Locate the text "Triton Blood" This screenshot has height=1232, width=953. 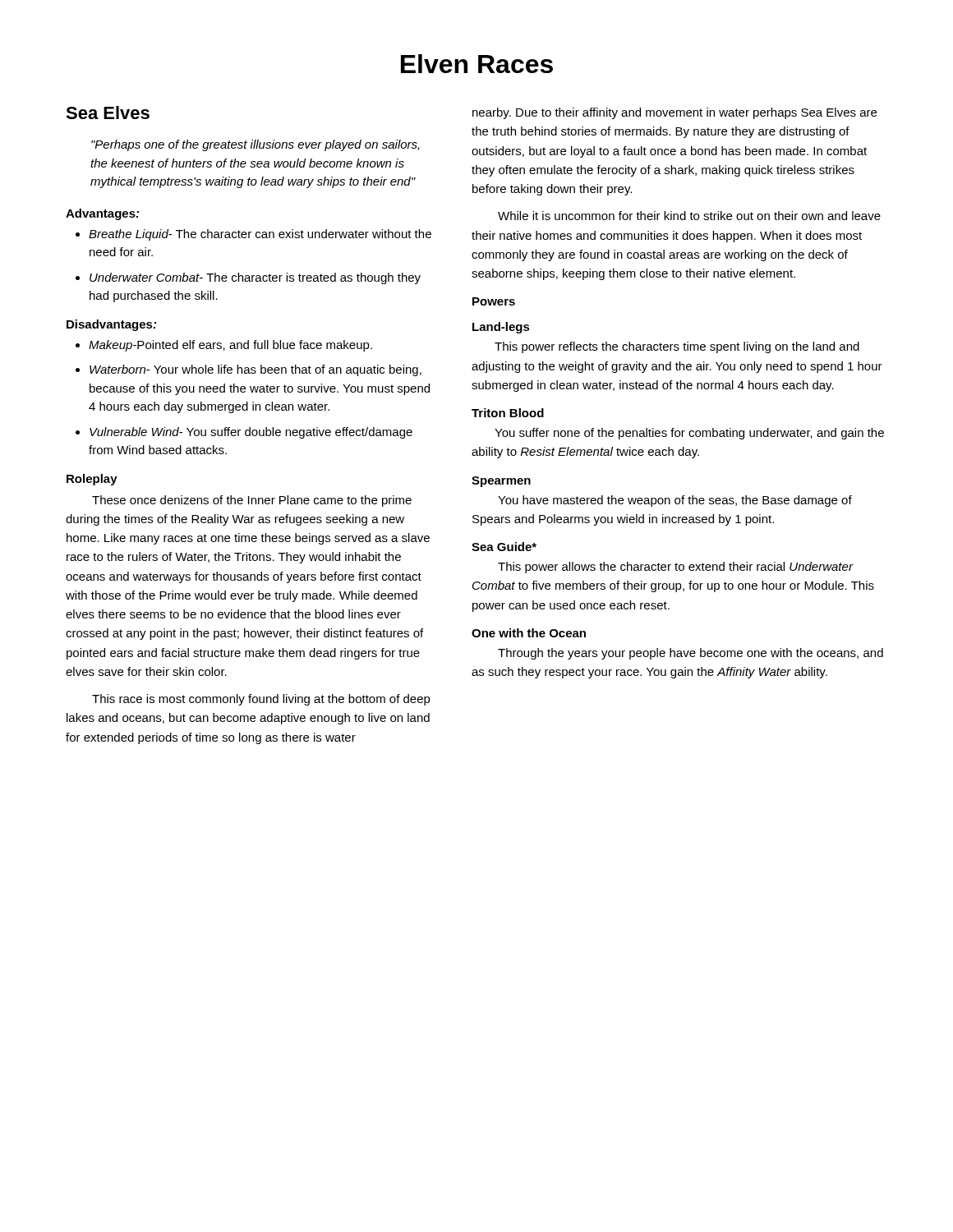click(508, 413)
